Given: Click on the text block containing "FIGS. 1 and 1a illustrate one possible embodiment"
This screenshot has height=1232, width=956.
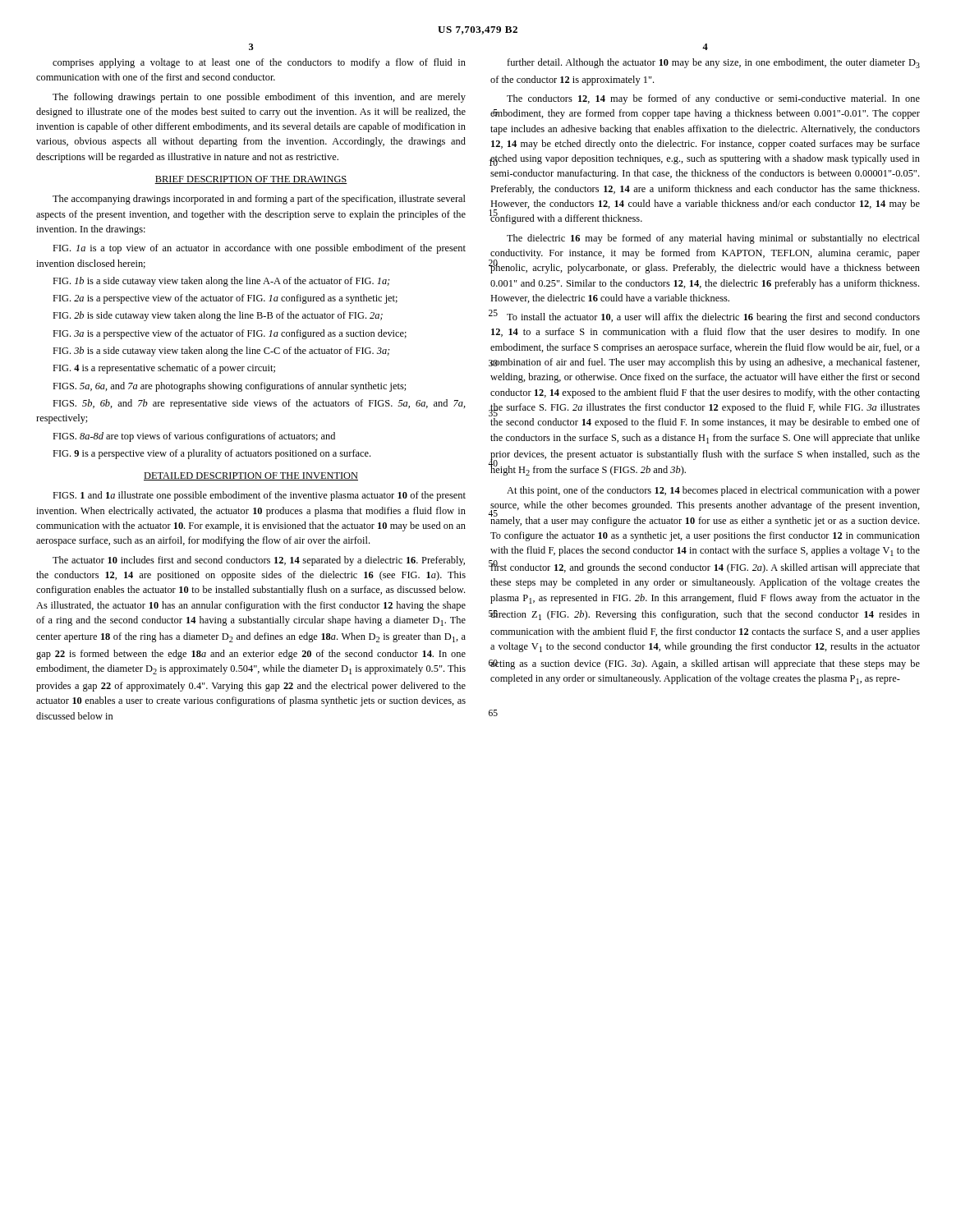Looking at the screenshot, I should (x=251, y=518).
